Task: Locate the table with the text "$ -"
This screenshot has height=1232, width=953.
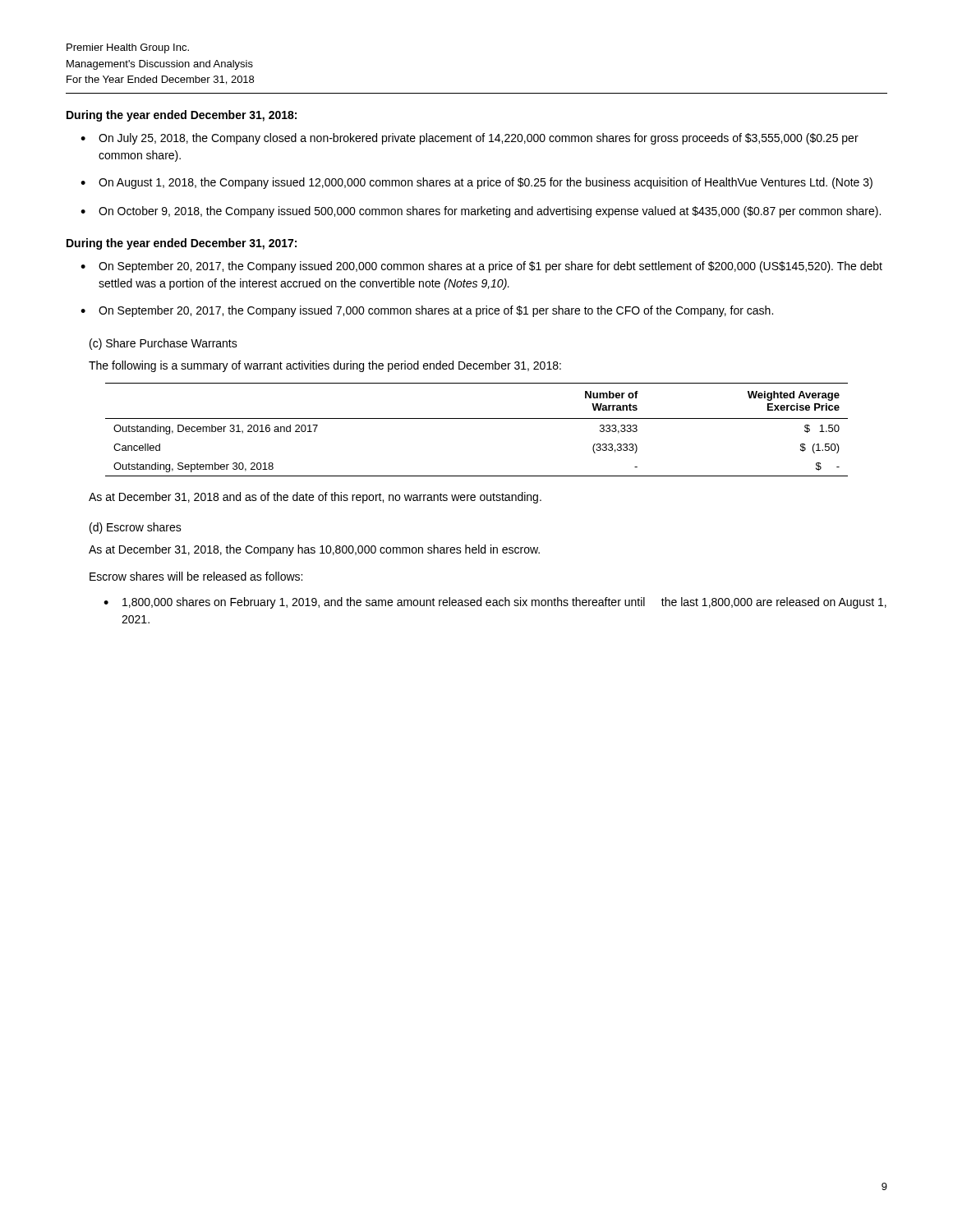Action: coord(476,430)
